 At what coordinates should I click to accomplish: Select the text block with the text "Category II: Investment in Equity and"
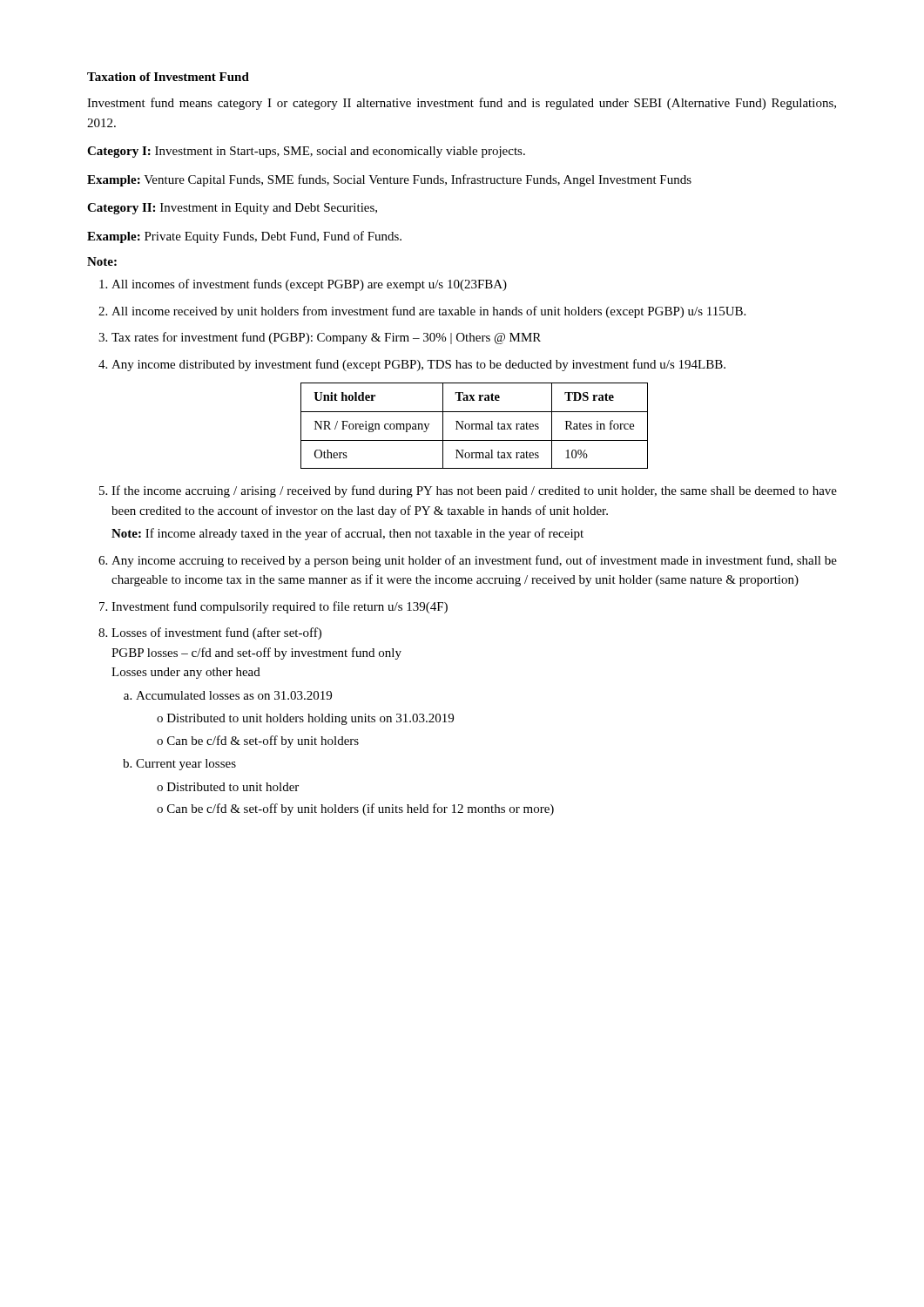[232, 209]
